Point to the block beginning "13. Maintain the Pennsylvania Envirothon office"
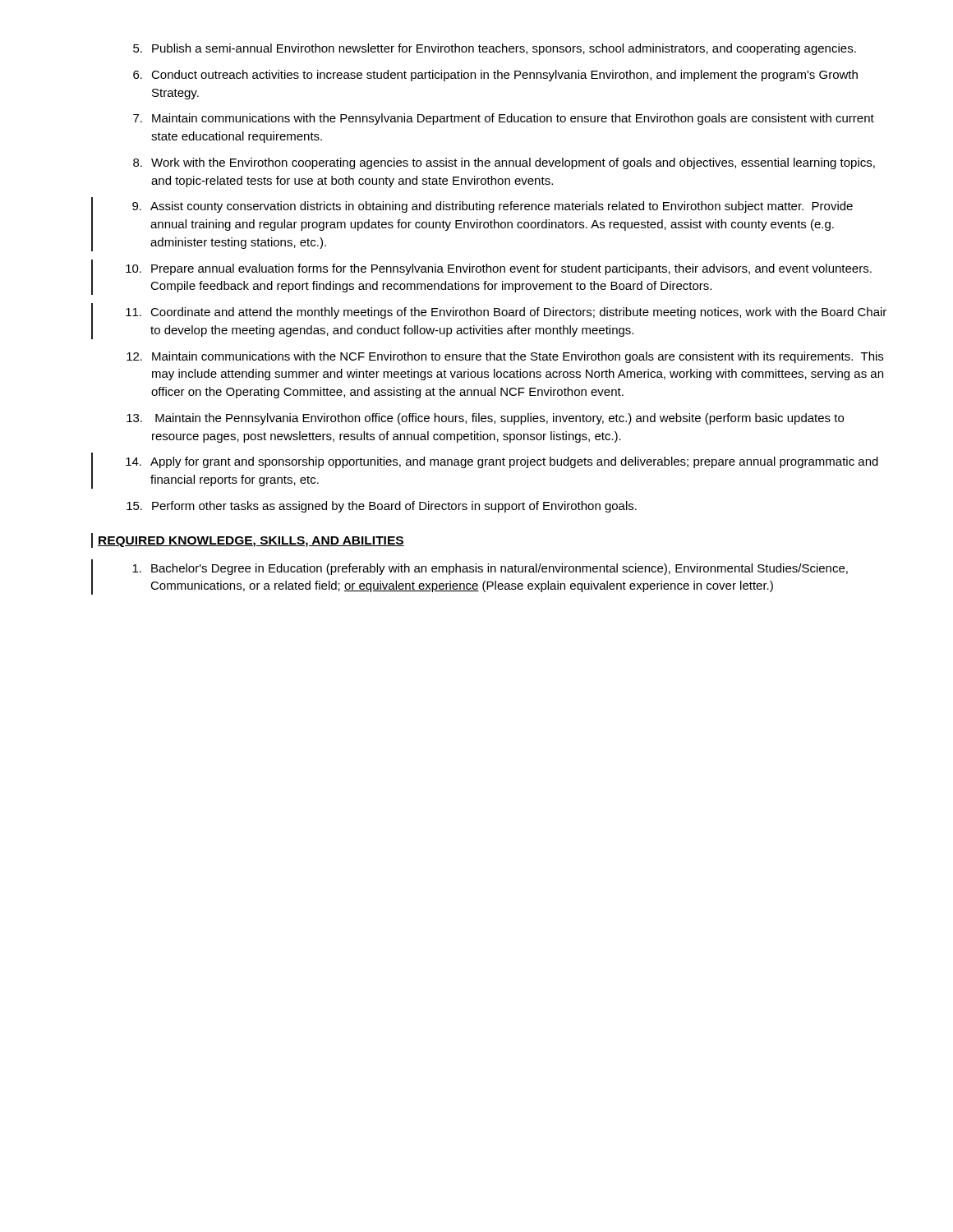Viewport: 953px width, 1232px height. [493, 427]
